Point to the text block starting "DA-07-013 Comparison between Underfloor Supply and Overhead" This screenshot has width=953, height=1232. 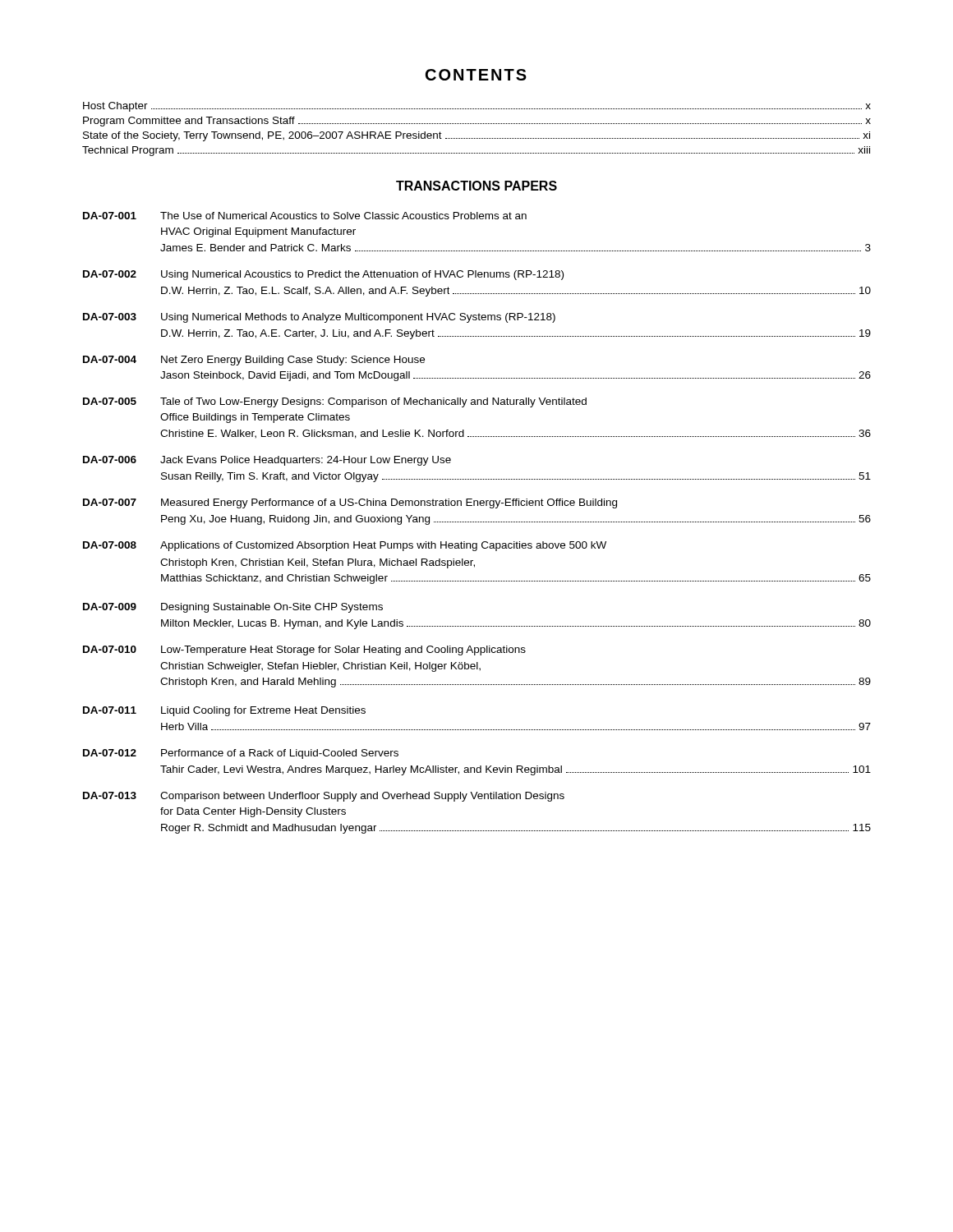(x=324, y=797)
